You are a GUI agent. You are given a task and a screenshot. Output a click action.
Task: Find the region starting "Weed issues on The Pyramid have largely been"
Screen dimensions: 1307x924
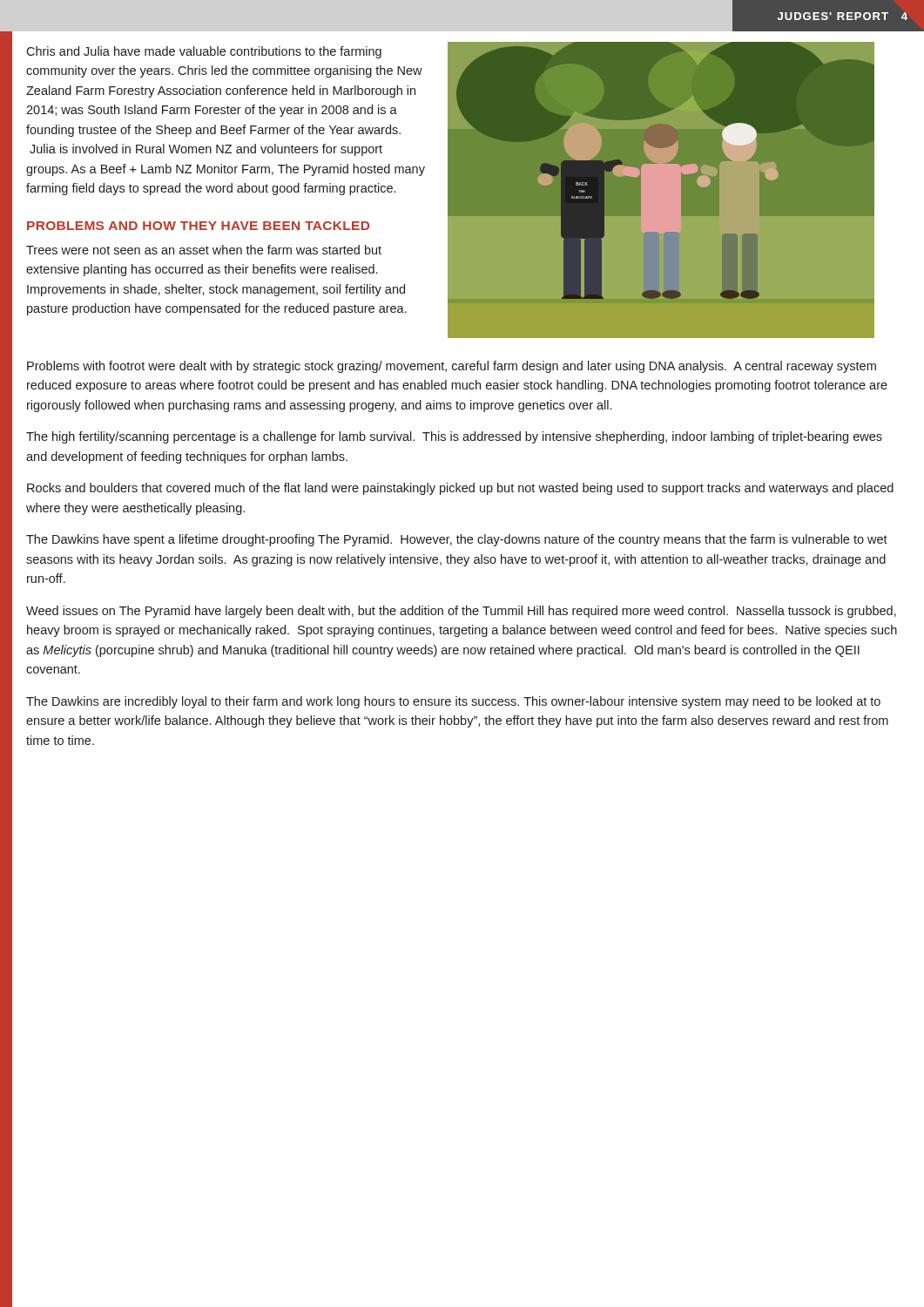pos(462,640)
